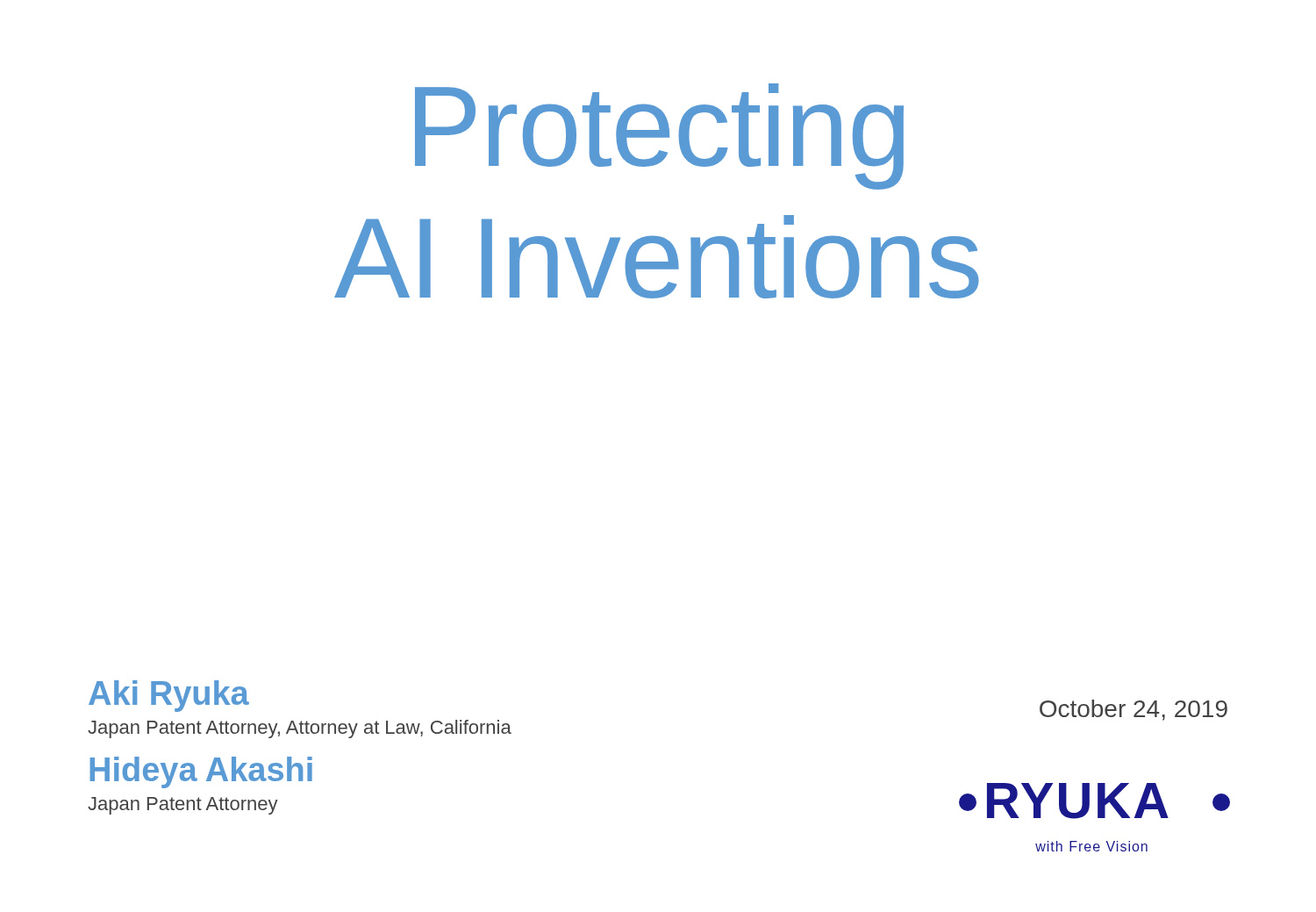The image size is (1316, 912).
Task: Select the text that reads "Hideya Akashi"
Action: point(201,770)
